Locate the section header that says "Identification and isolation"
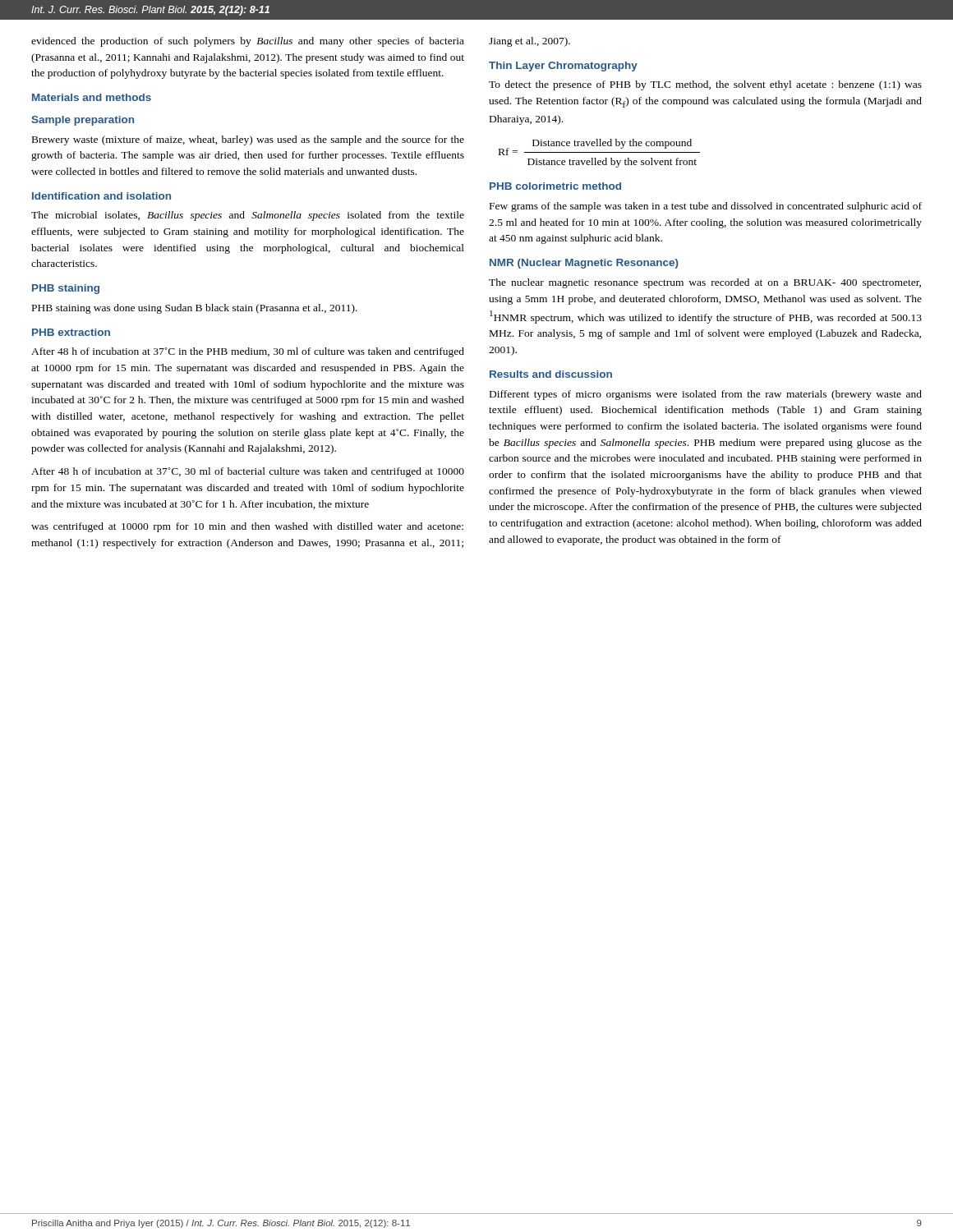 pos(101,196)
